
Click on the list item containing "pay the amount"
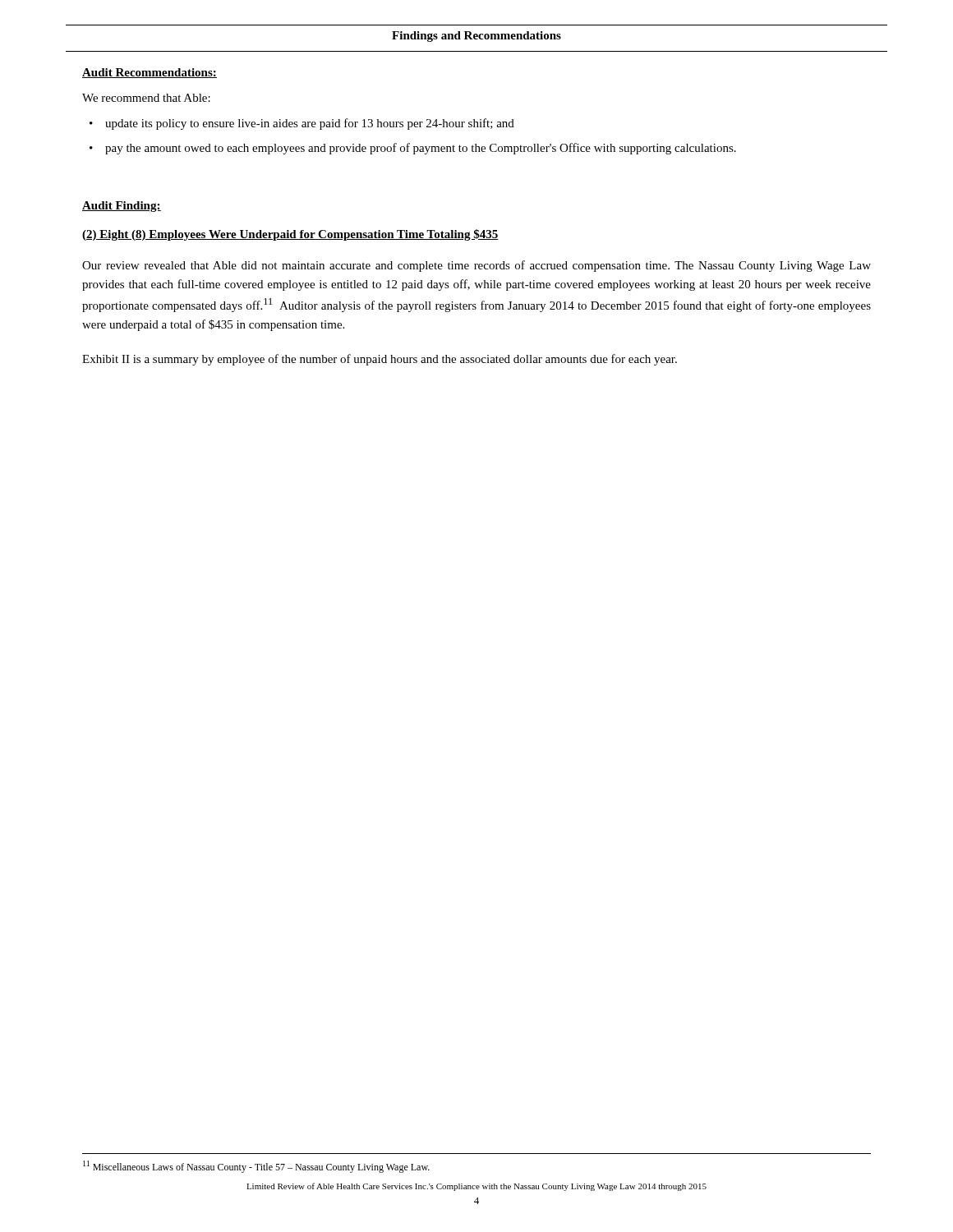click(x=421, y=148)
